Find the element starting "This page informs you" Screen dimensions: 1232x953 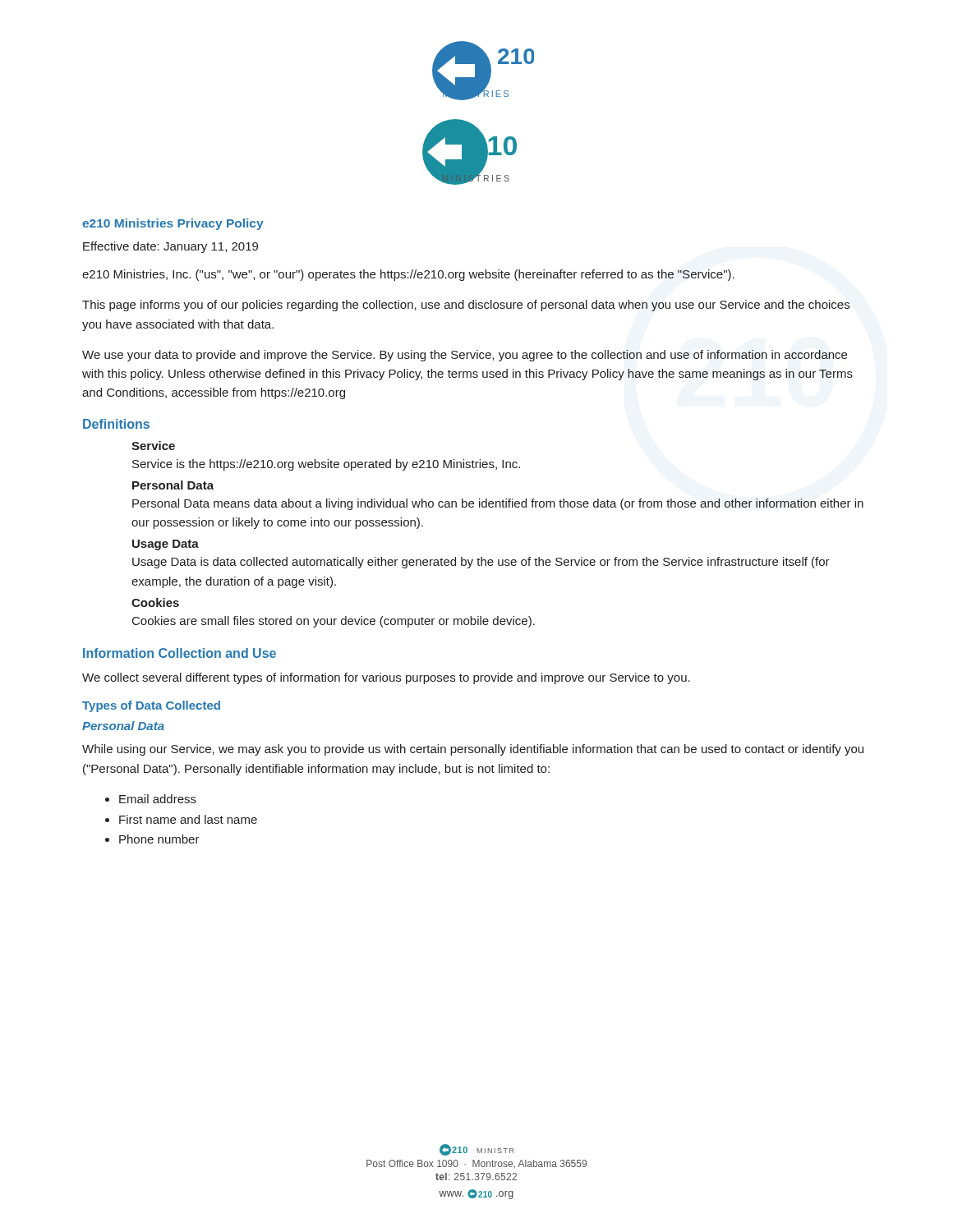[466, 314]
